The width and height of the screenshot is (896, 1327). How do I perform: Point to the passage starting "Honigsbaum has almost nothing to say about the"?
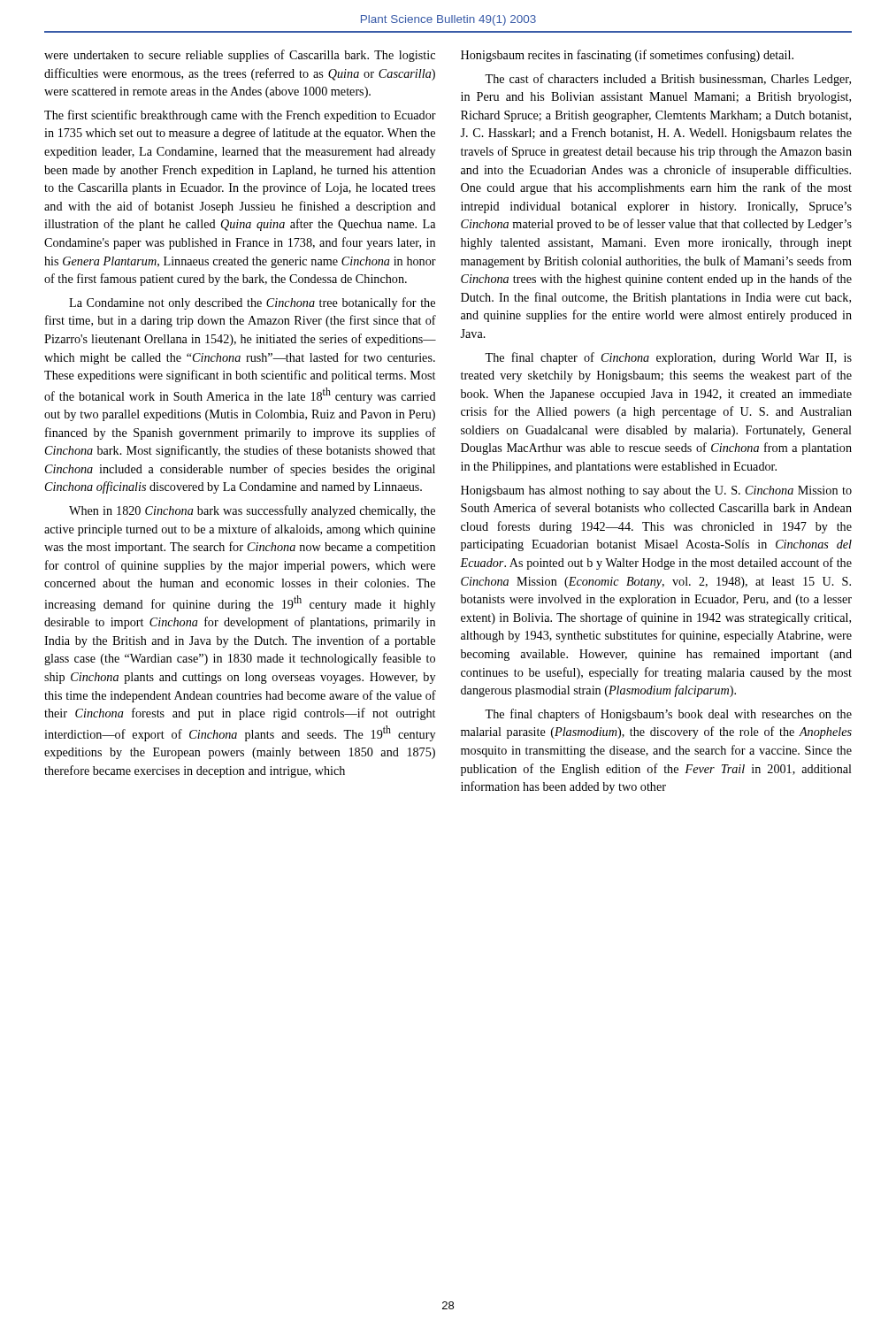(x=656, y=590)
